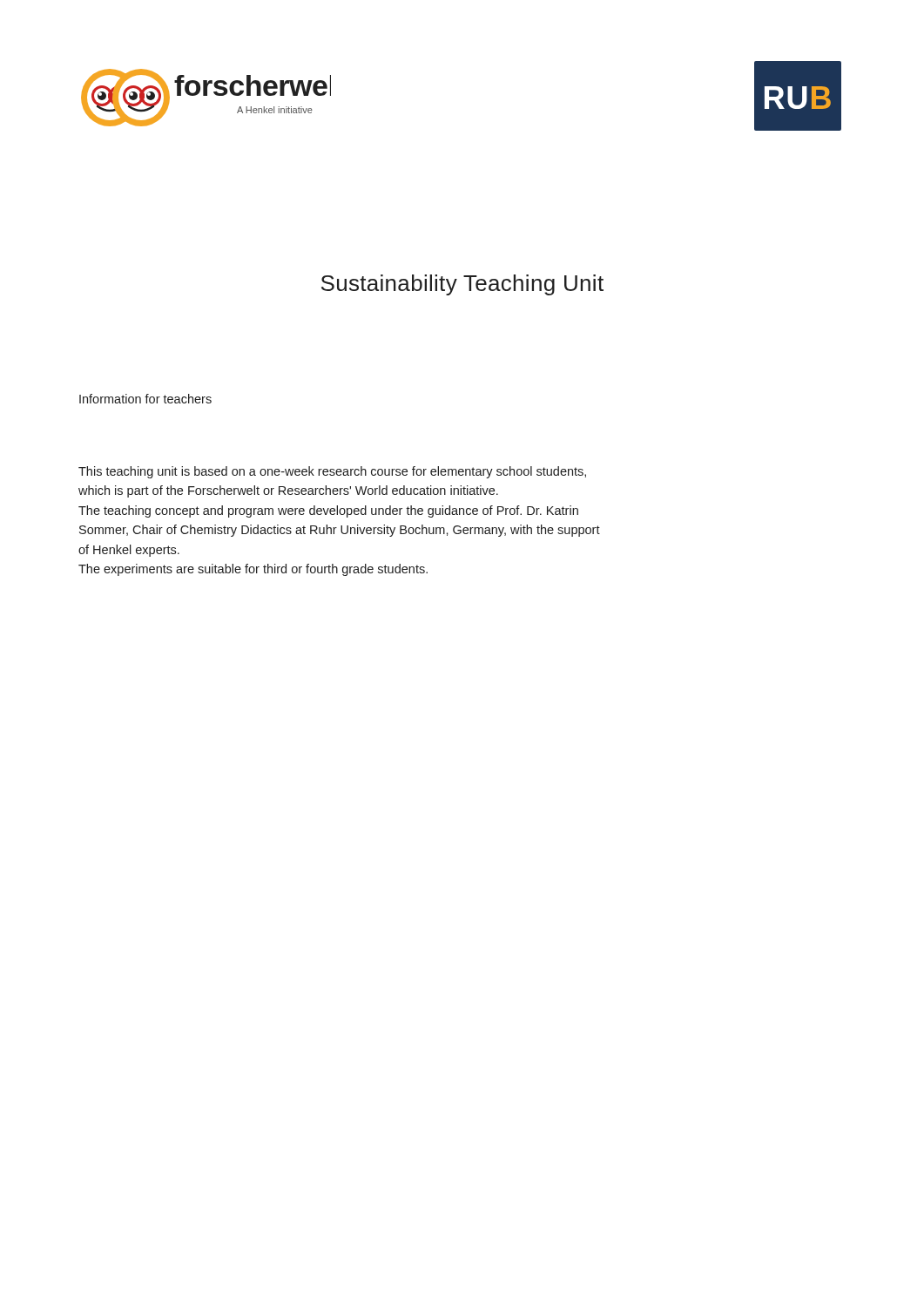Select the block starting "Information for teachers"
The width and height of the screenshot is (924, 1307).
click(x=145, y=399)
